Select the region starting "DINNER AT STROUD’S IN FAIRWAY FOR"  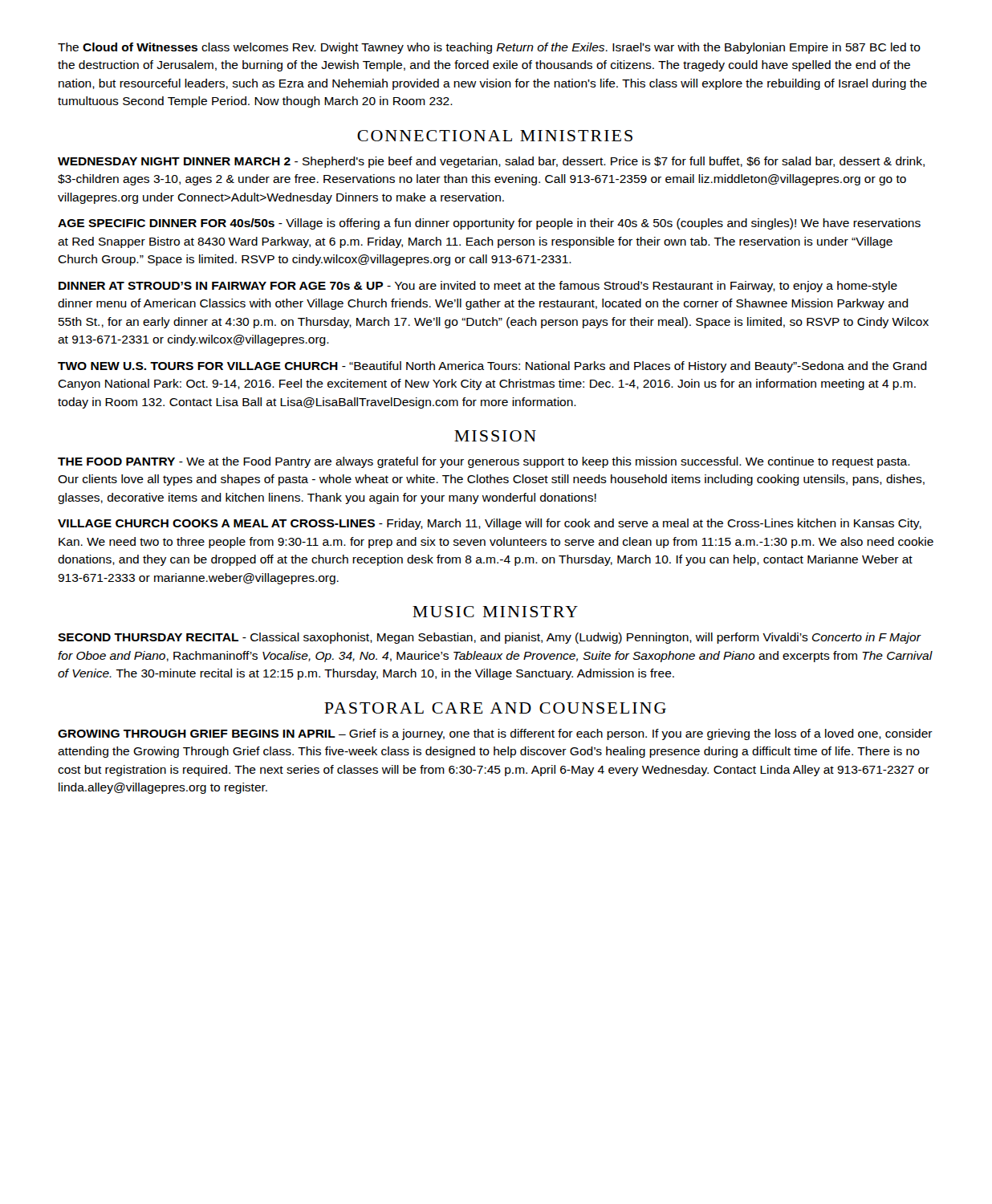493,312
